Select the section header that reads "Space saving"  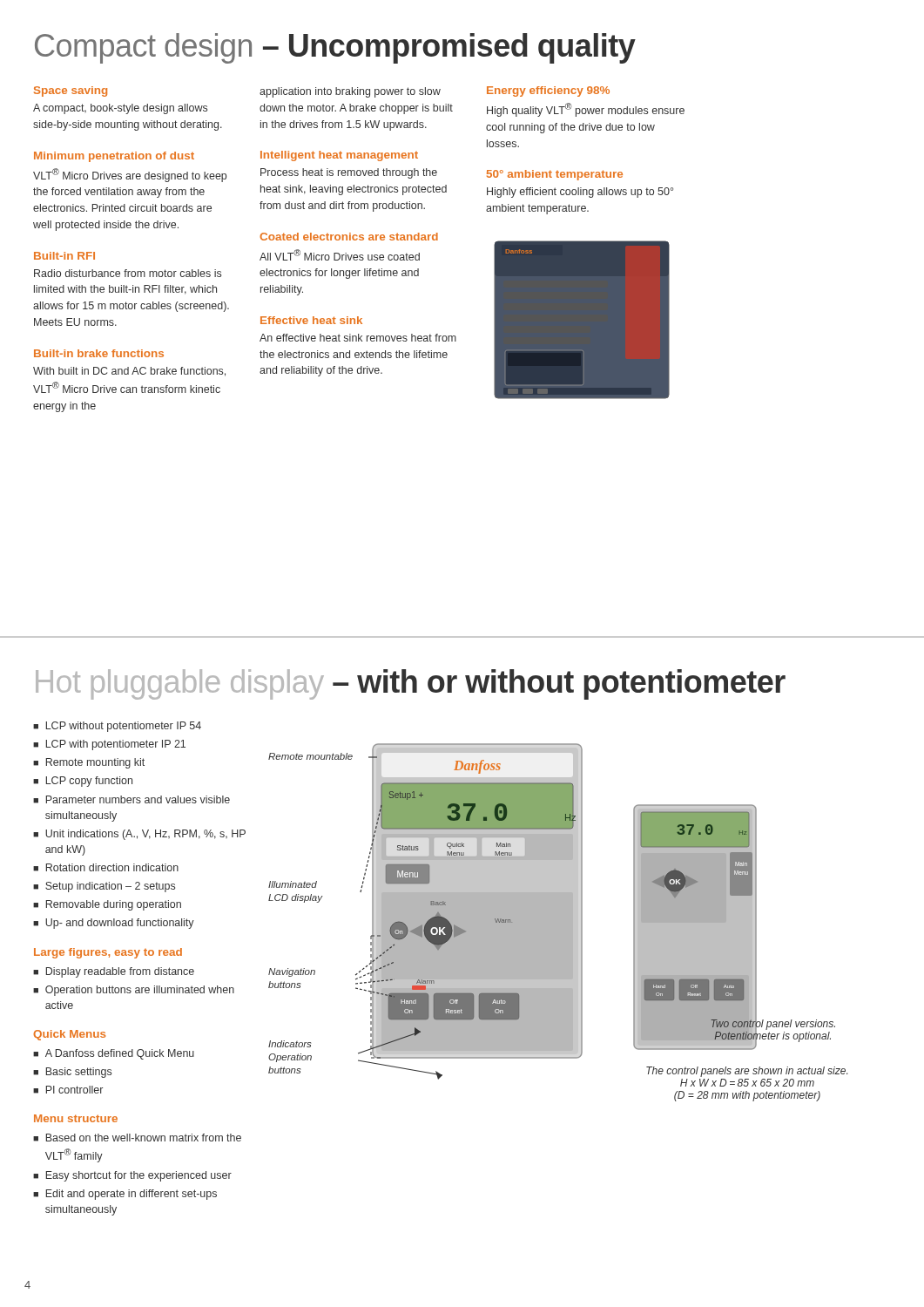[x=71, y=90]
